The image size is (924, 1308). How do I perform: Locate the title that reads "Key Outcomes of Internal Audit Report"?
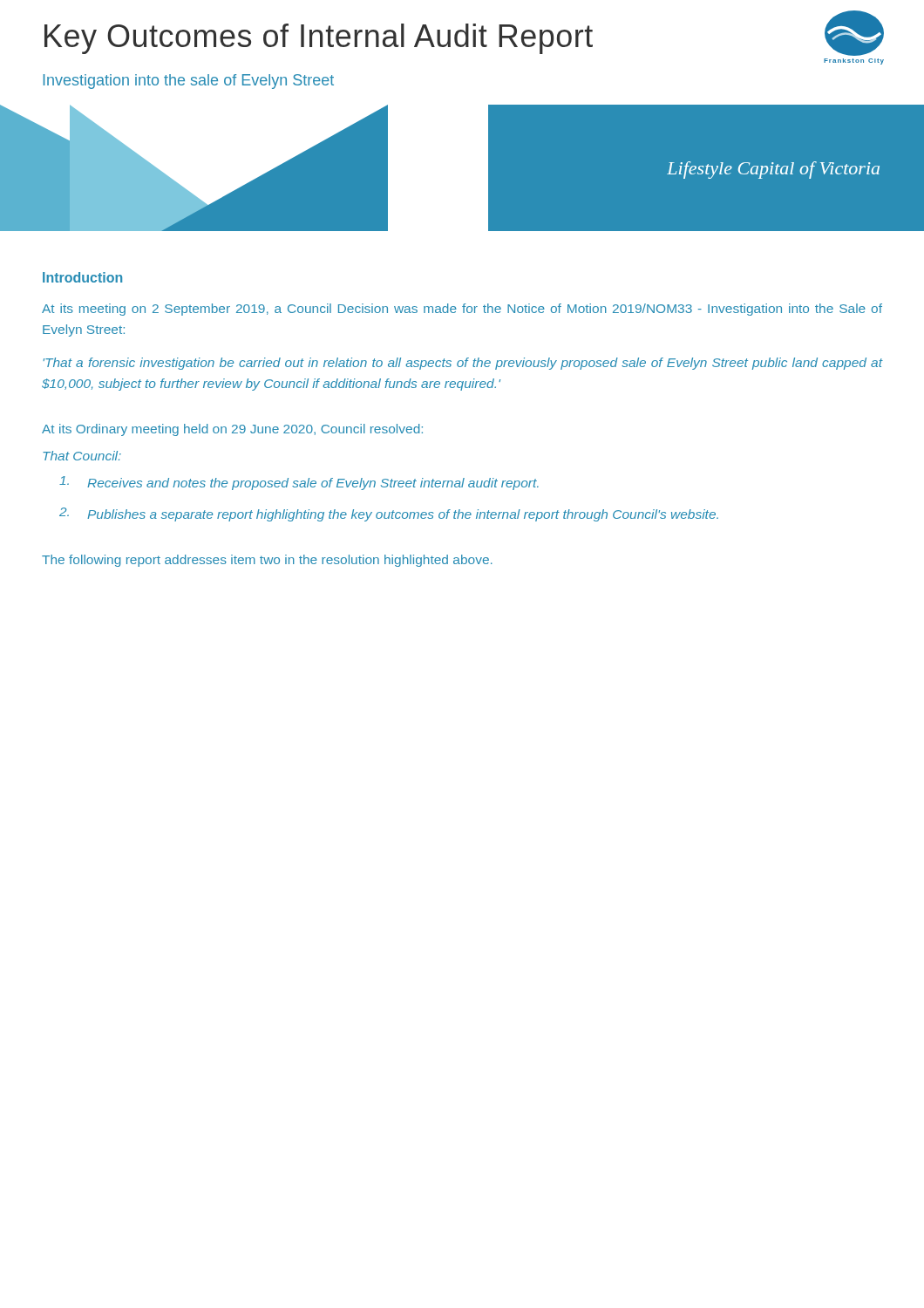[318, 36]
